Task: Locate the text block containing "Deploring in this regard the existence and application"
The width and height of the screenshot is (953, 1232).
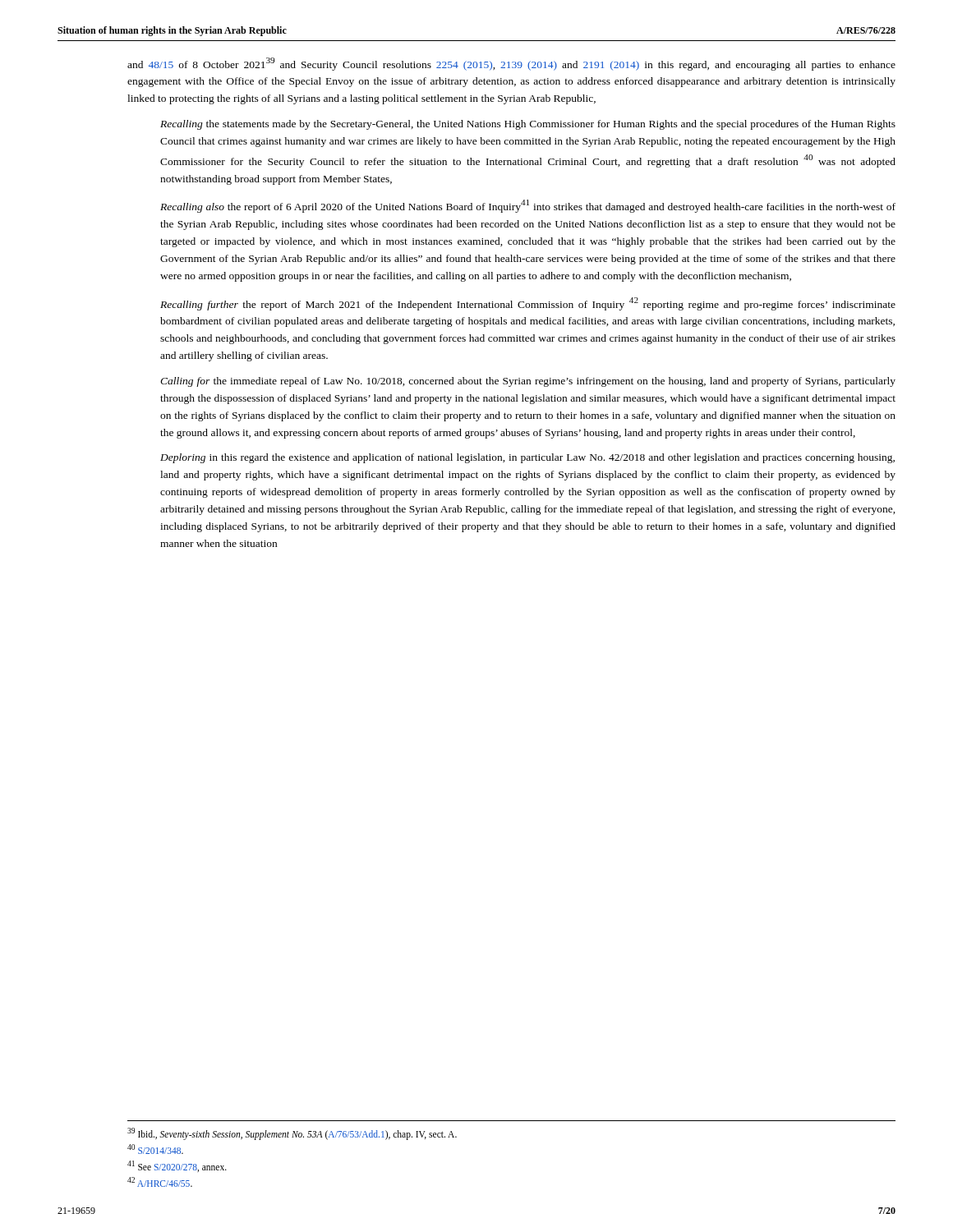Action: coord(528,500)
